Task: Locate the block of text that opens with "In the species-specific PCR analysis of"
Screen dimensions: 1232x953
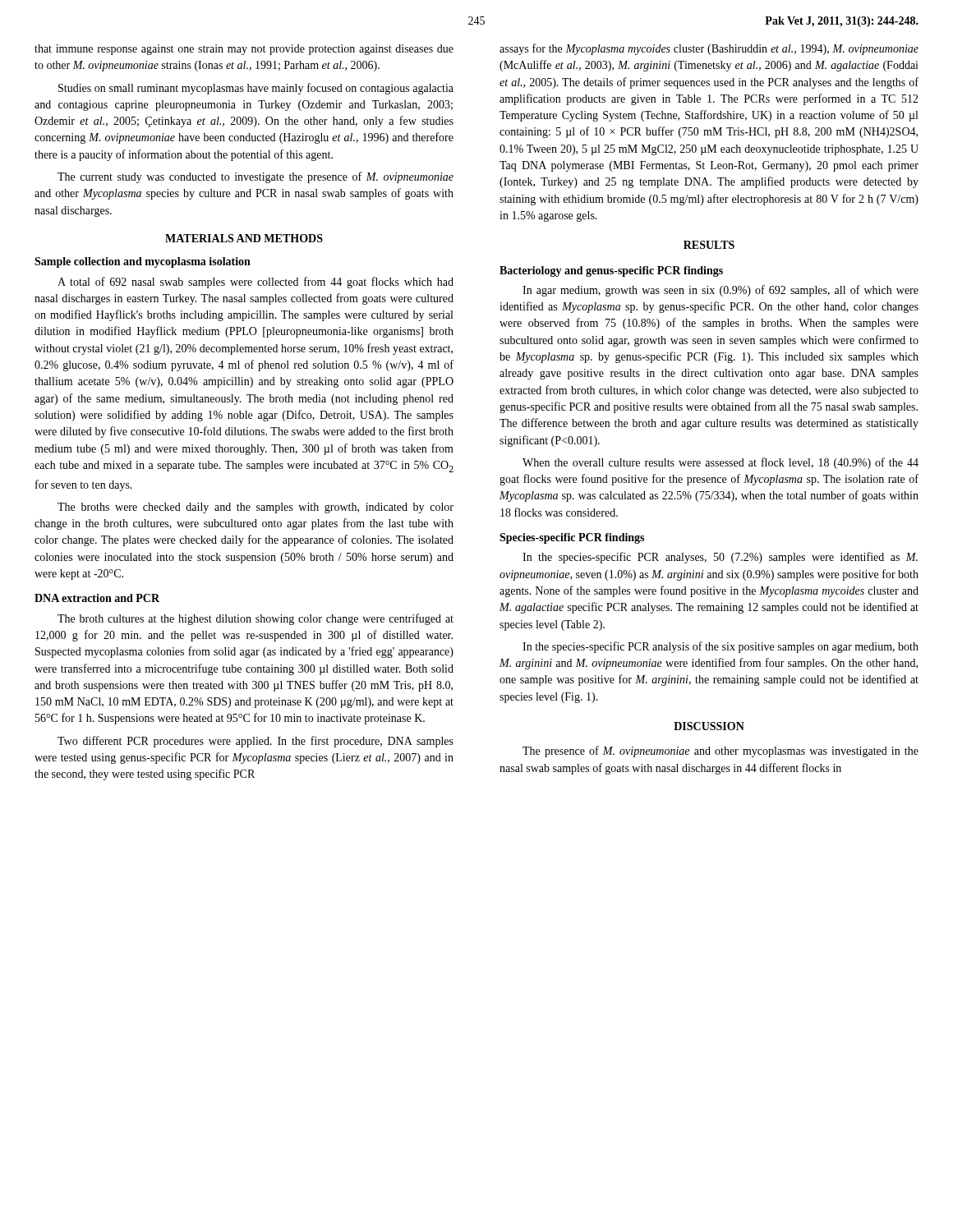Action: [709, 672]
